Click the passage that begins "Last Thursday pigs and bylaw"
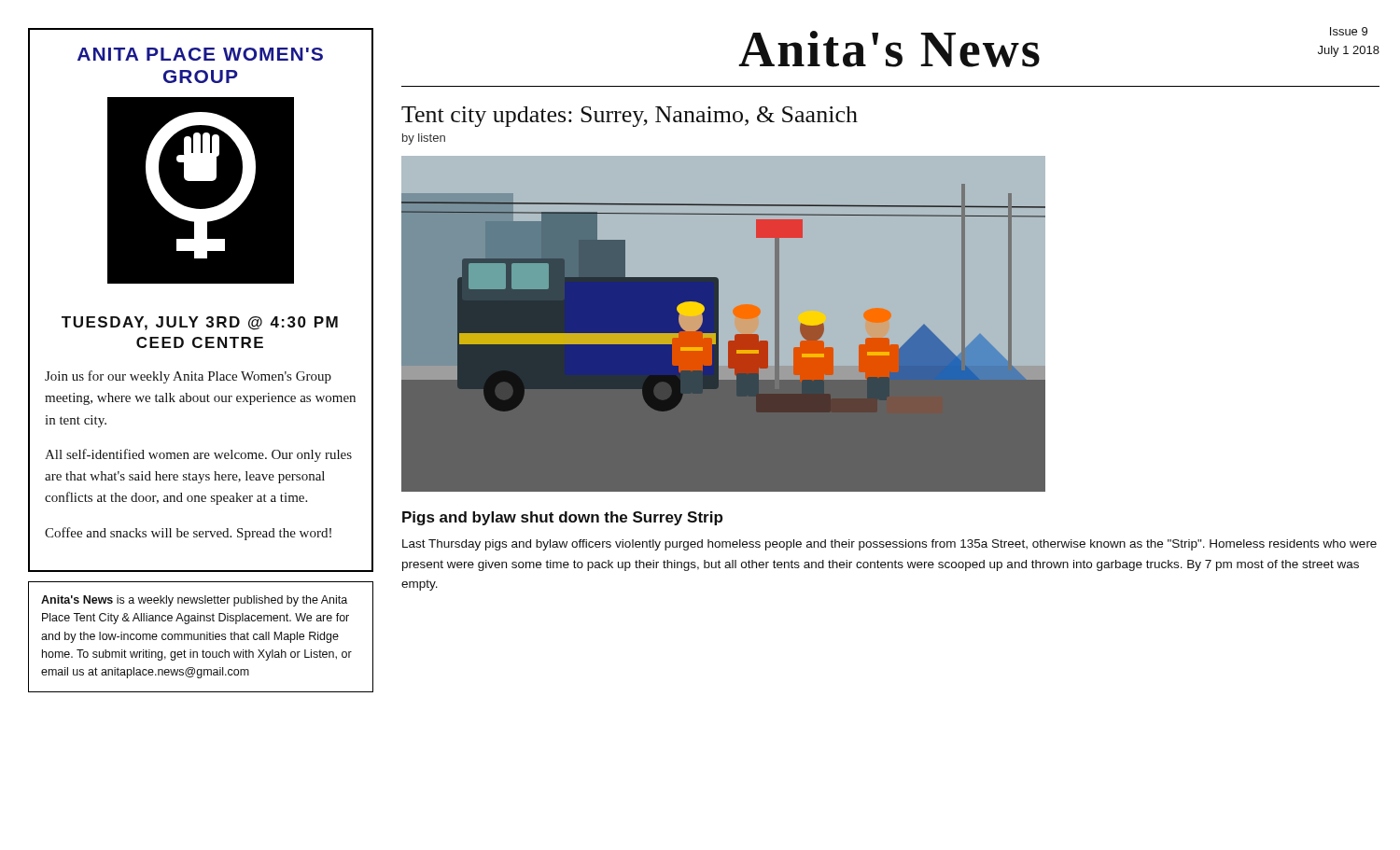Viewport: 1400px width, 850px height. pyautogui.click(x=890, y=564)
